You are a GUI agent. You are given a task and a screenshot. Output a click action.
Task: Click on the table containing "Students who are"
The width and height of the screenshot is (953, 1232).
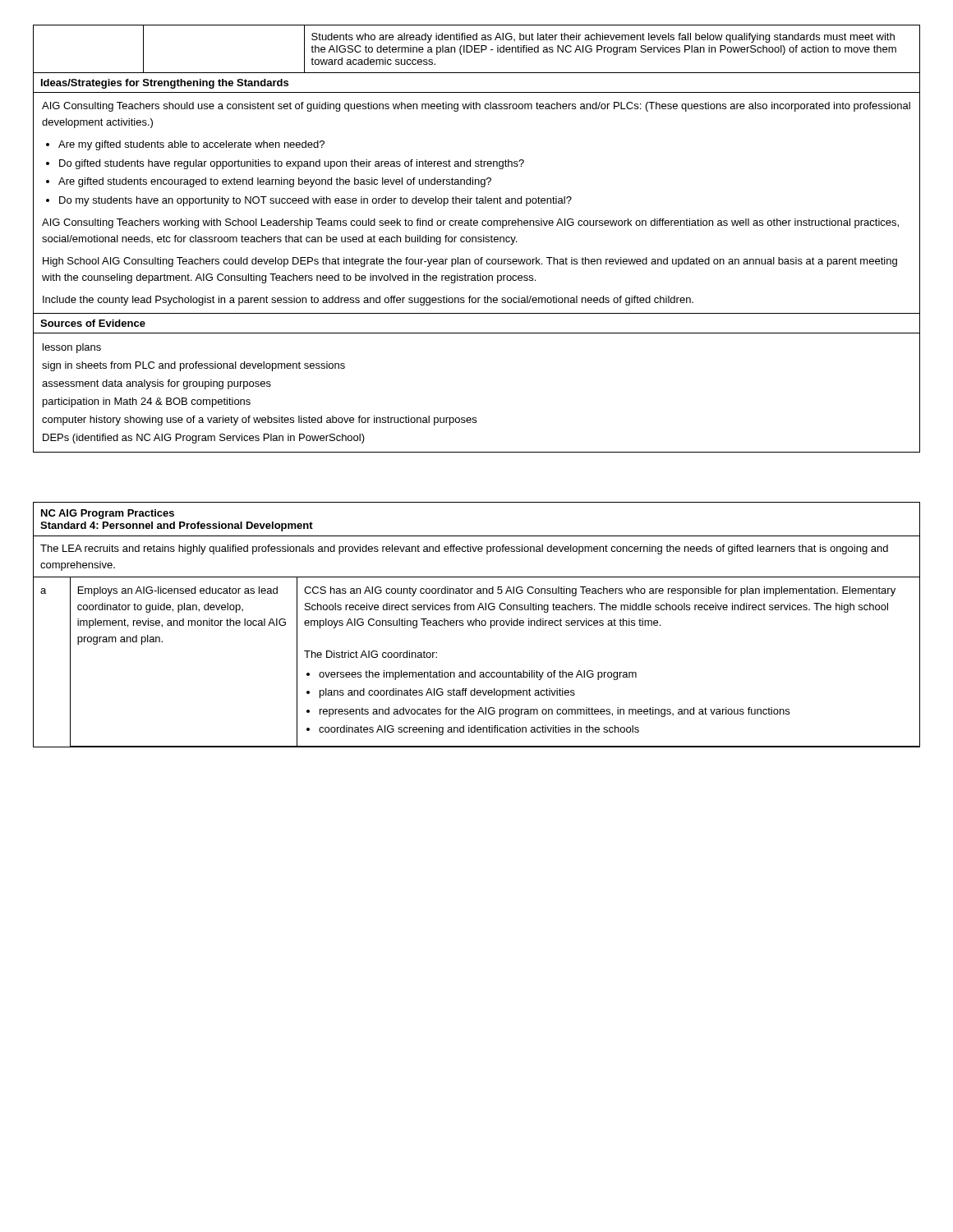476,49
